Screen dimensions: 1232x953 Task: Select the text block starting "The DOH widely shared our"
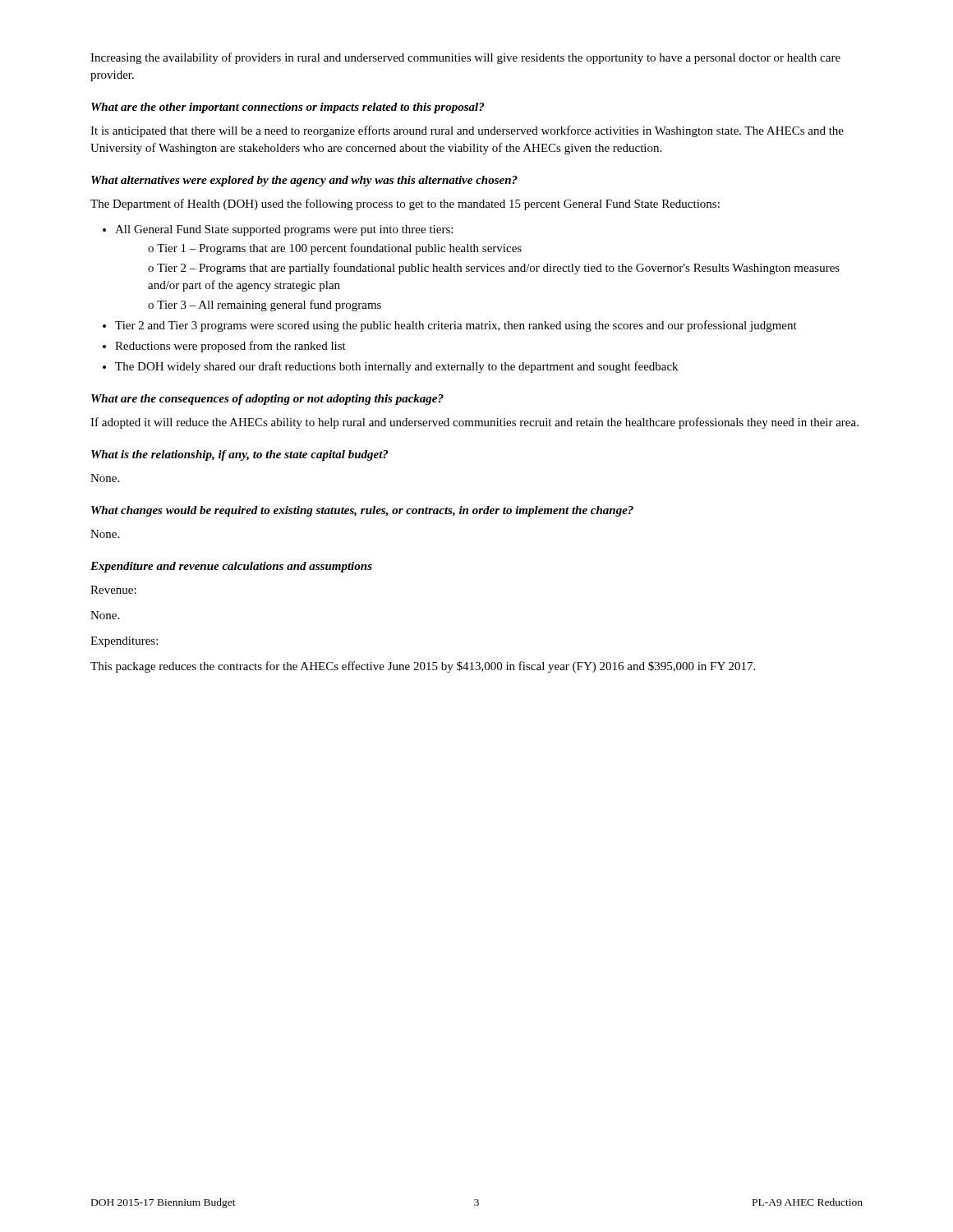click(476, 367)
